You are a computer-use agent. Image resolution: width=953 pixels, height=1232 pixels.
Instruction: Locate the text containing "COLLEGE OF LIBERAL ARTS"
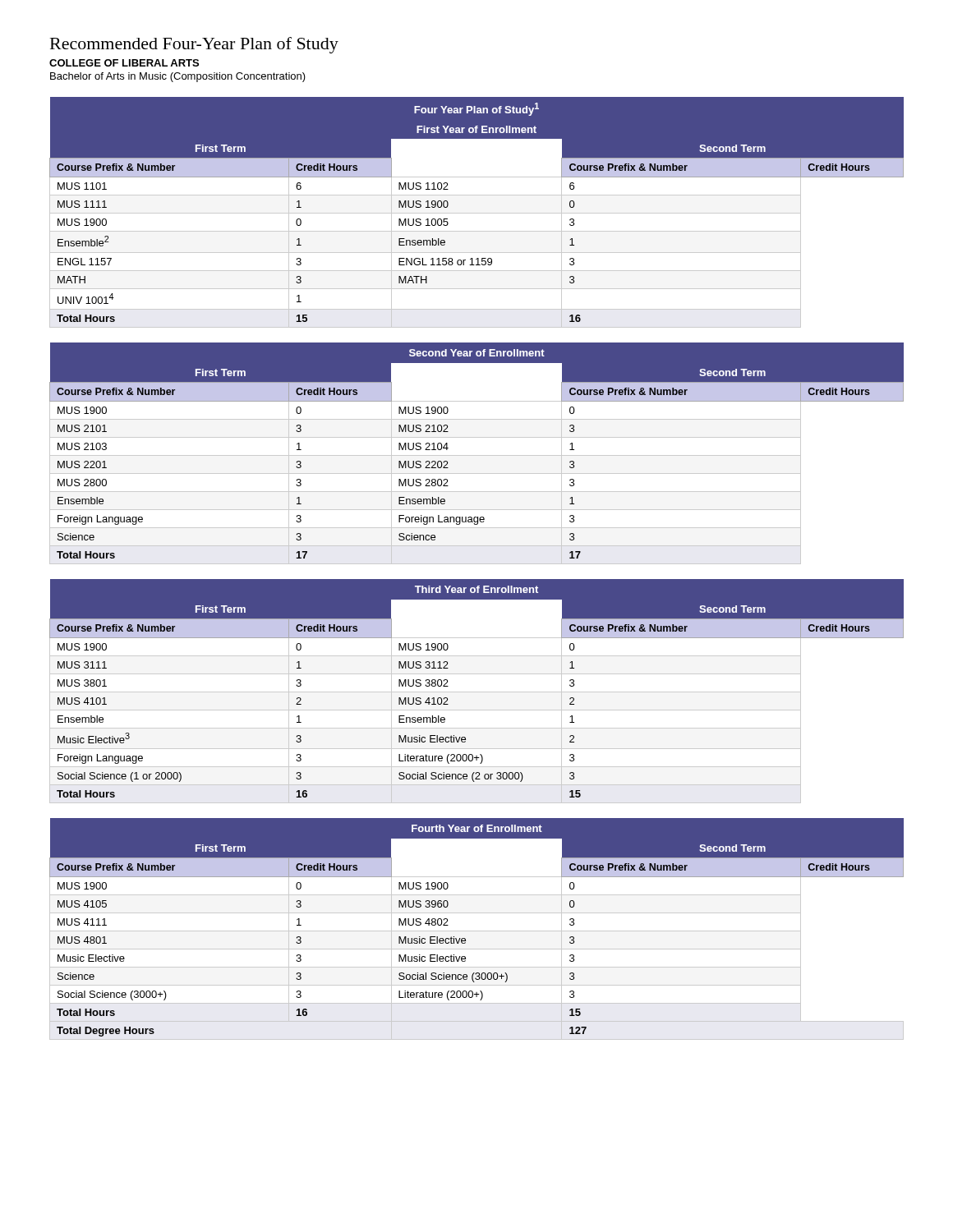click(x=124, y=63)
